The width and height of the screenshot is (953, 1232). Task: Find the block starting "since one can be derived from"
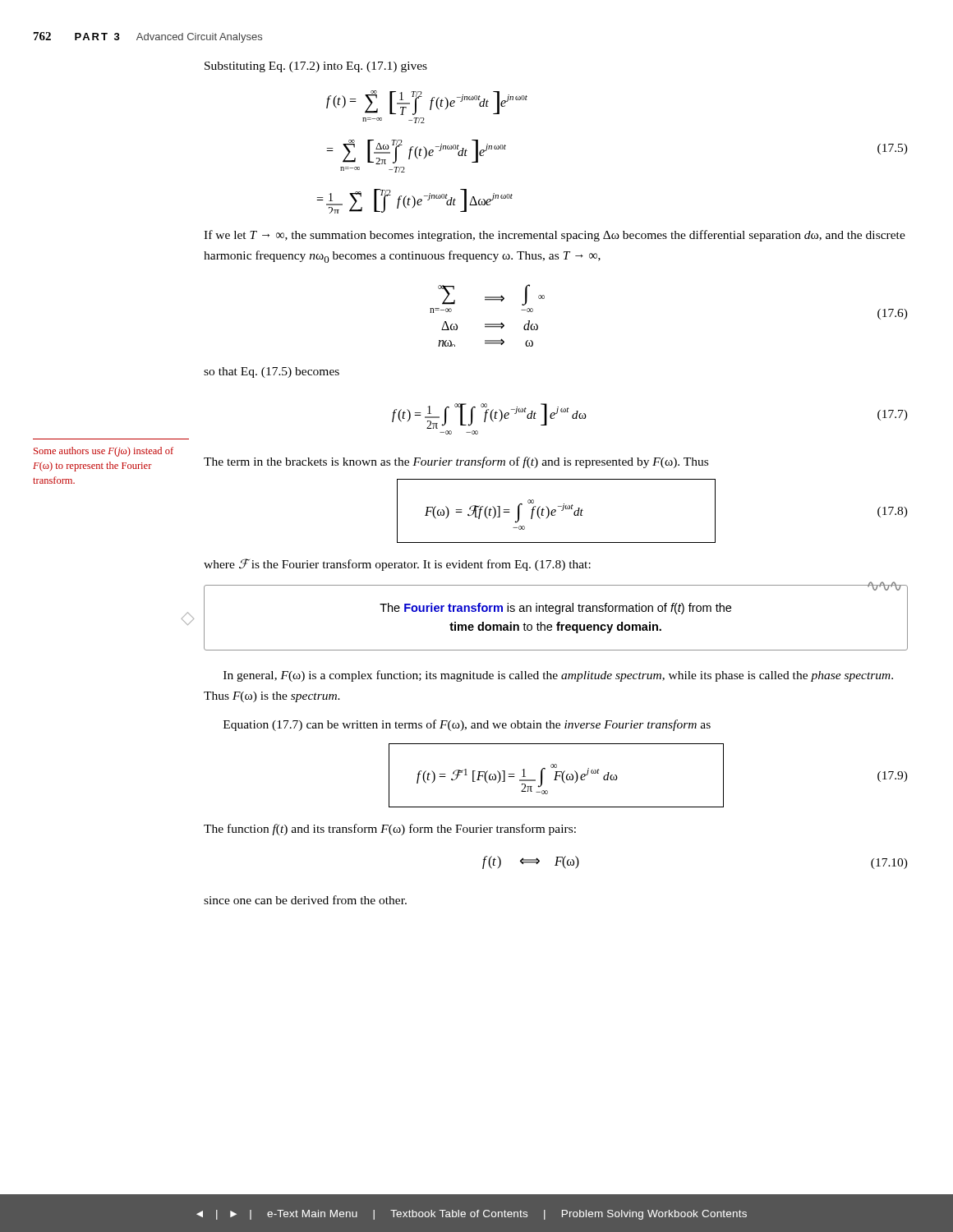(306, 899)
